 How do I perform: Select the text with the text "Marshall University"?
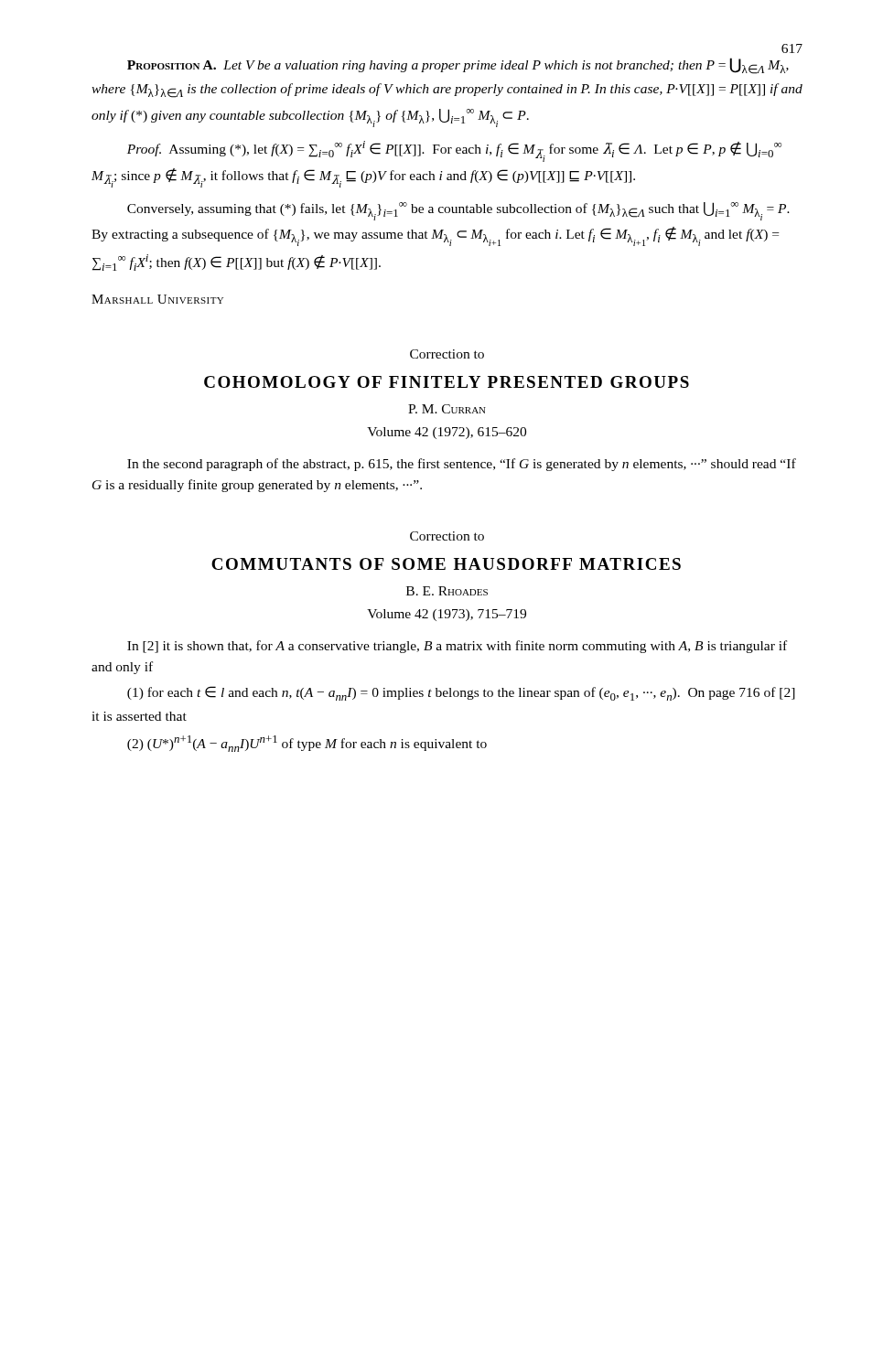[x=157, y=299]
